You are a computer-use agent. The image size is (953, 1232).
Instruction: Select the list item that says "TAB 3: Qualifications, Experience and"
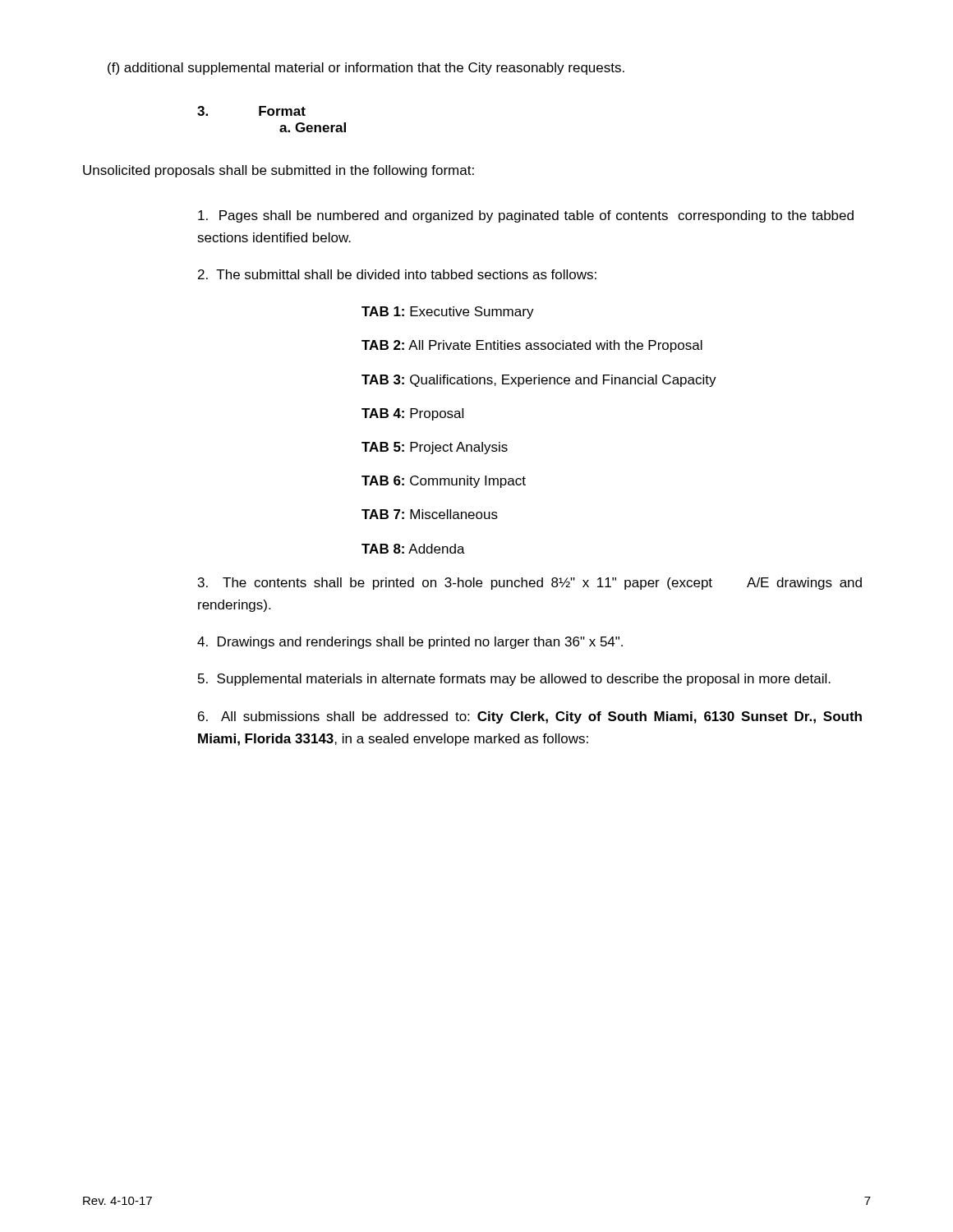pos(539,380)
